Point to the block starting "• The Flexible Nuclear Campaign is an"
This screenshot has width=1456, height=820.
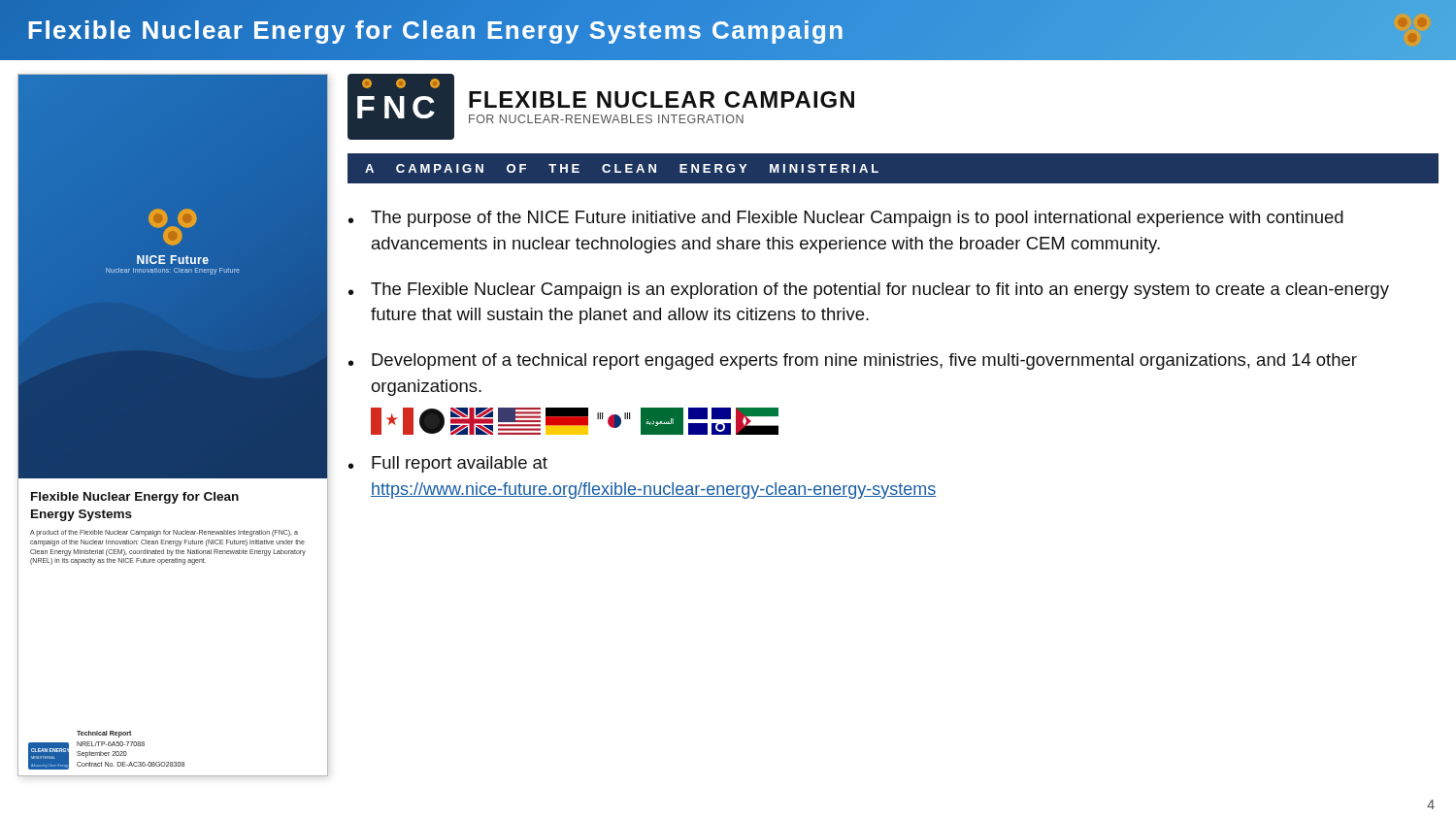pyautogui.click(x=893, y=302)
